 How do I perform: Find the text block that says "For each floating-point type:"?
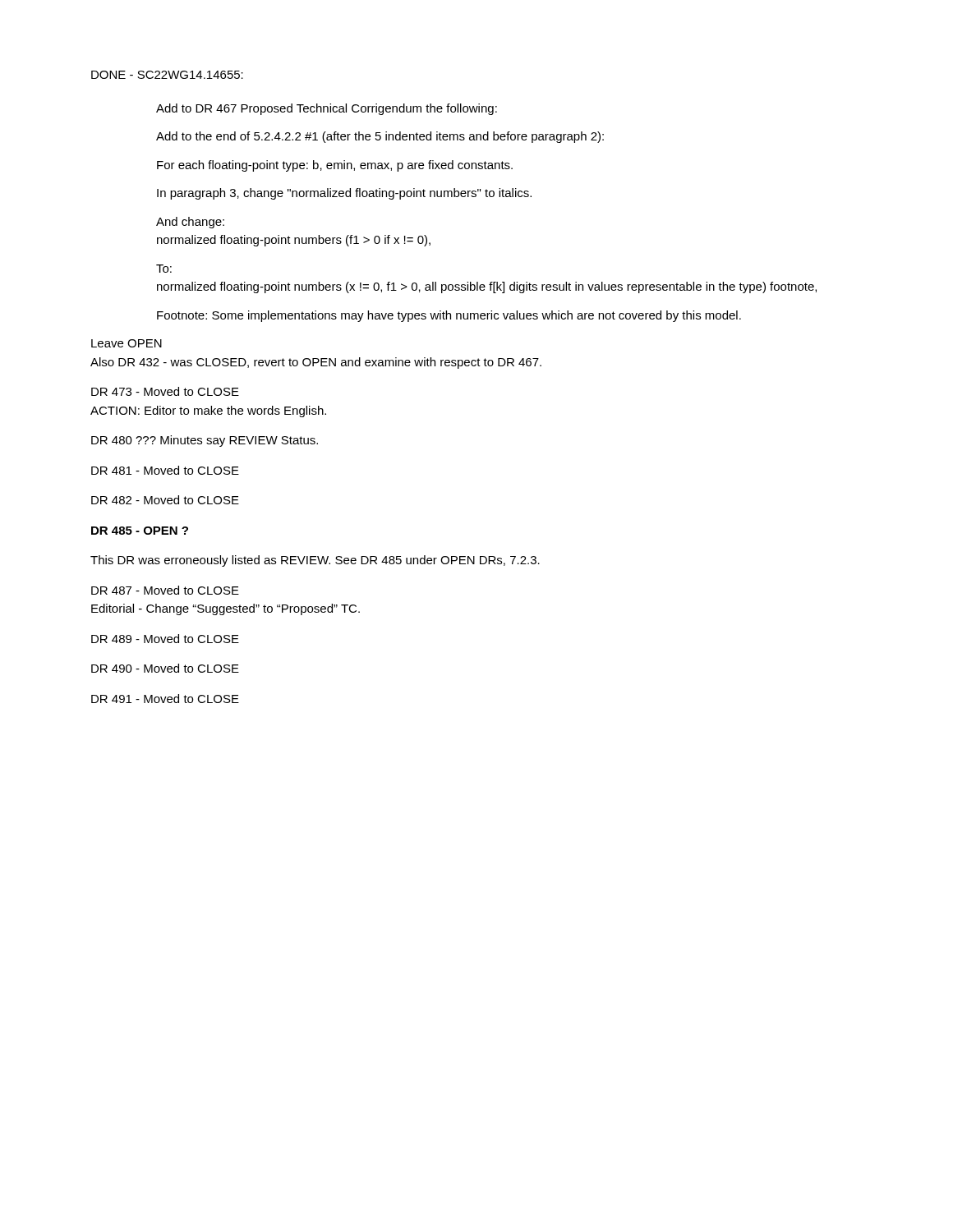click(x=335, y=164)
